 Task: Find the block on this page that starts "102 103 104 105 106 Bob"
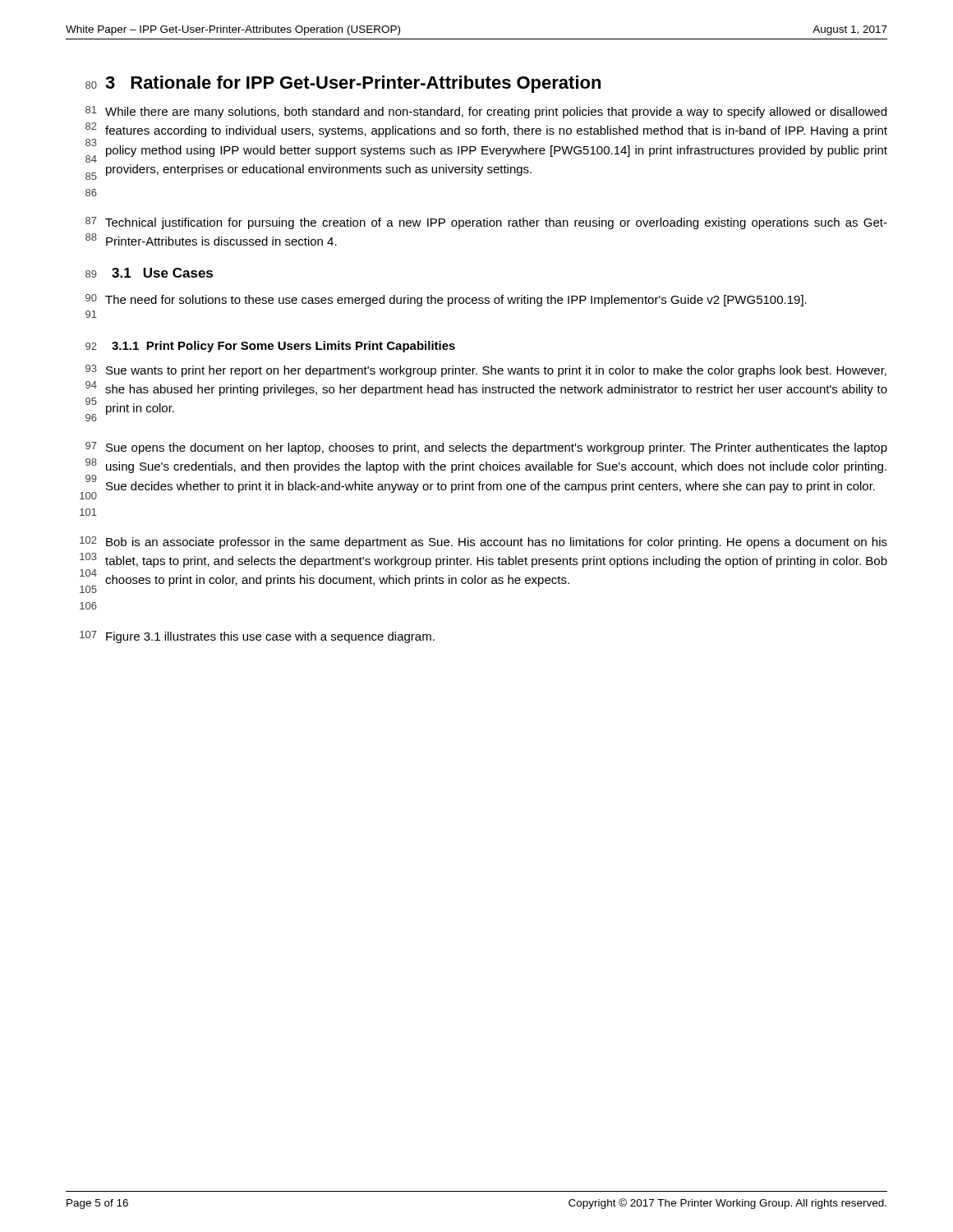tap(476, 573)
